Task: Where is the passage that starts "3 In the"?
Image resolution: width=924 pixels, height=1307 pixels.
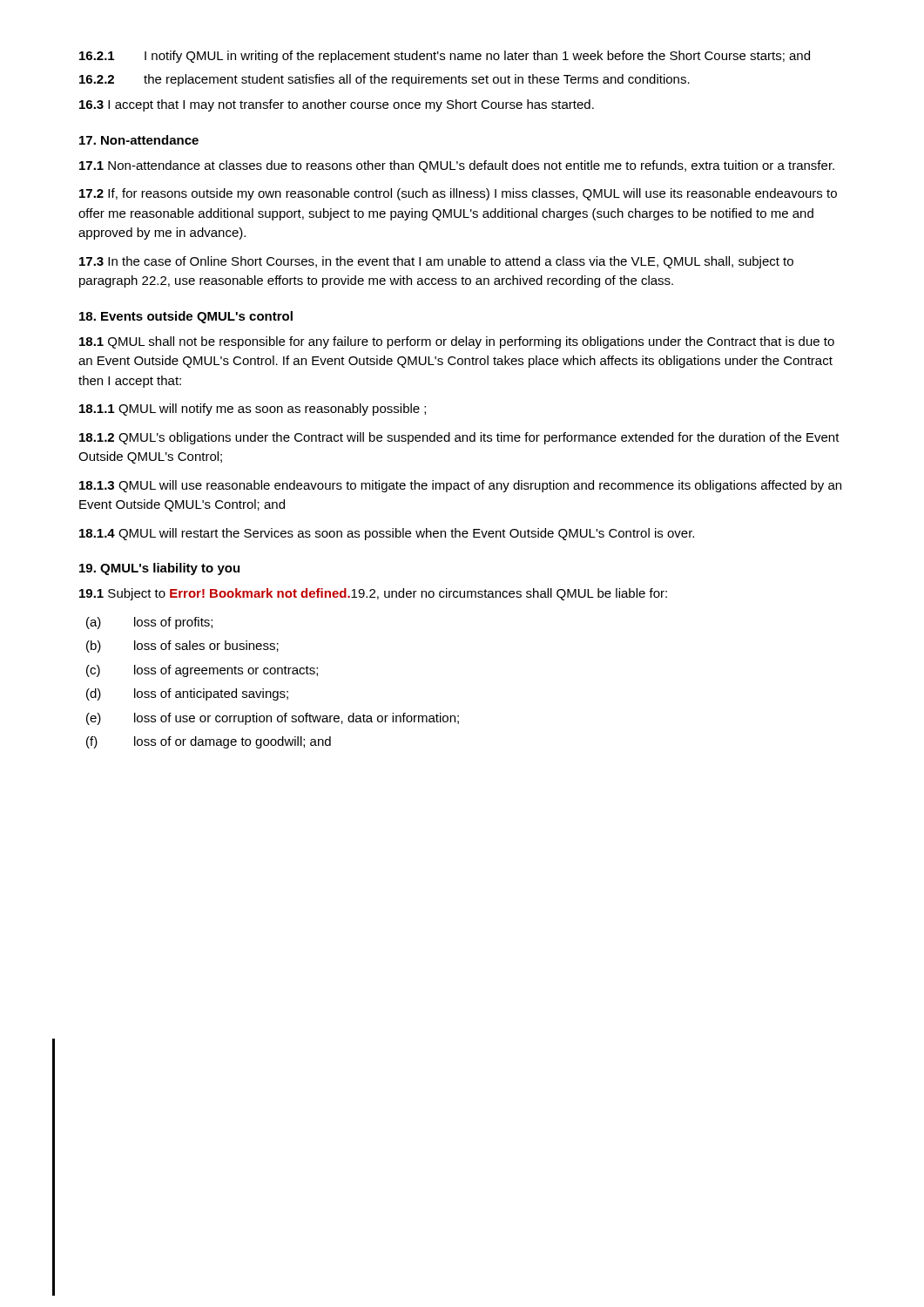Action: pyautogui.click(x=436, y=270)
